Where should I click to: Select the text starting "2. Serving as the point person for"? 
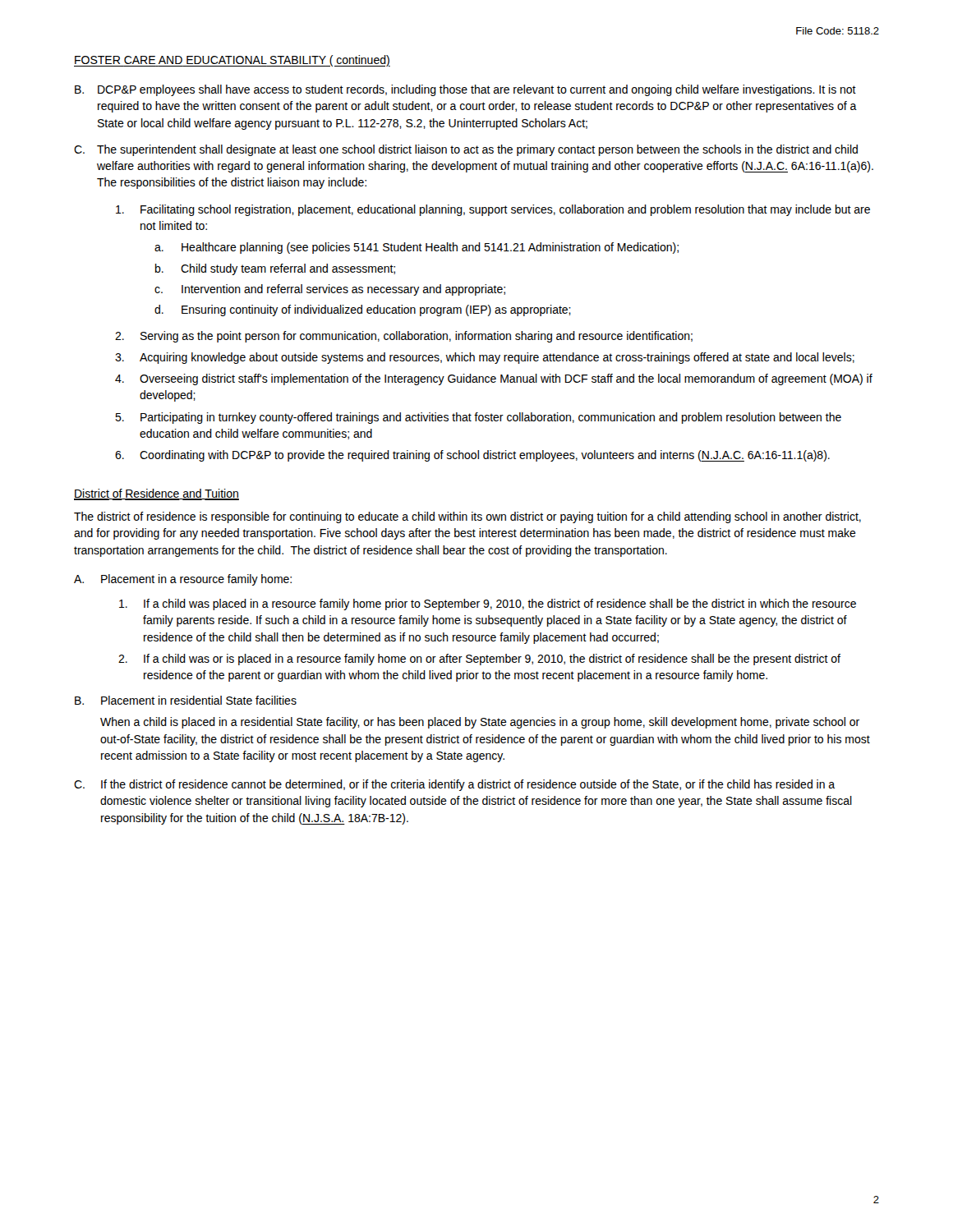pos(497,336)
